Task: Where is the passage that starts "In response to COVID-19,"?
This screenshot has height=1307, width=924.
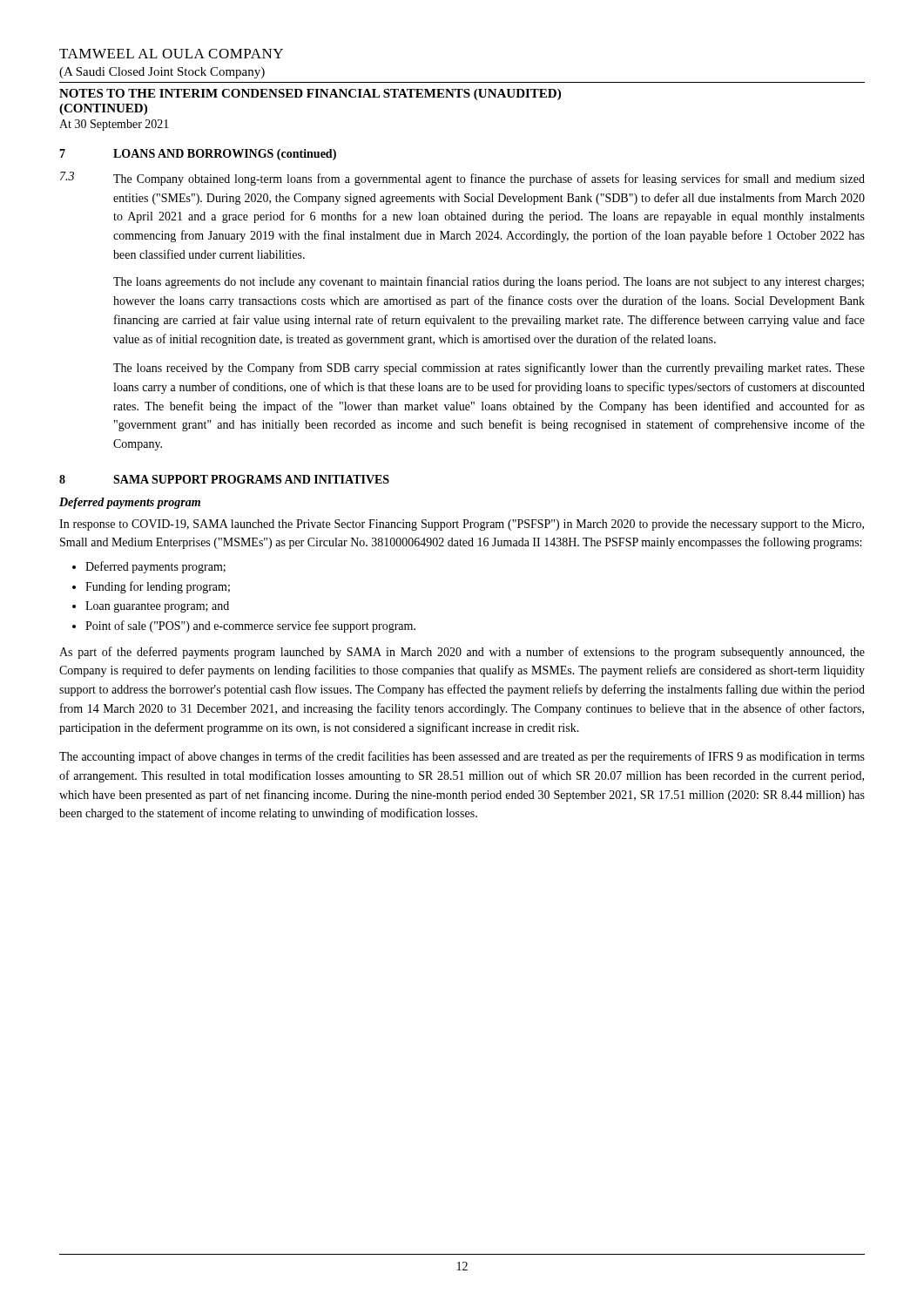Action: (462, 533)
